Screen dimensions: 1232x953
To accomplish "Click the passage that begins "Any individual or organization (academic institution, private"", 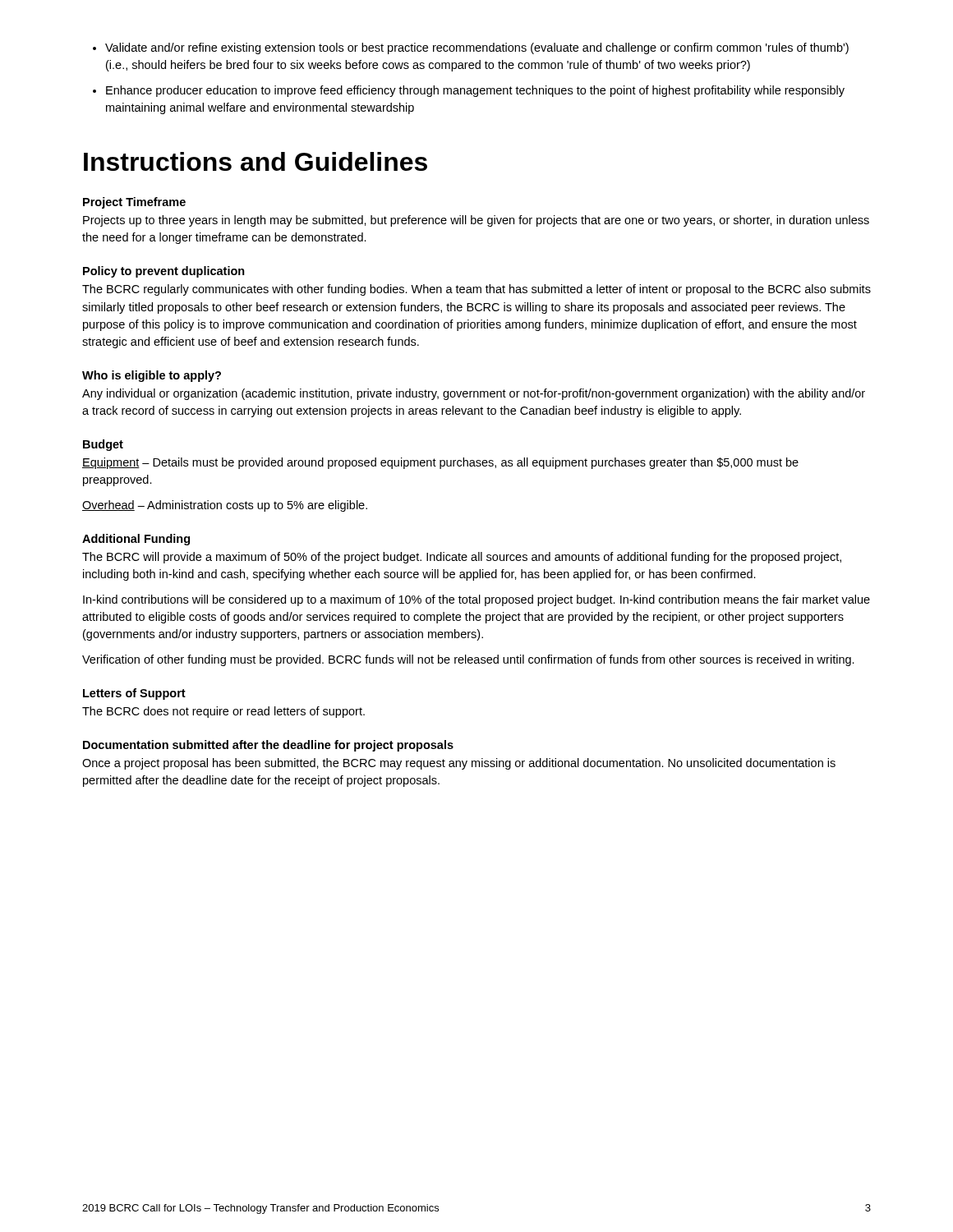I will [474, 402].
